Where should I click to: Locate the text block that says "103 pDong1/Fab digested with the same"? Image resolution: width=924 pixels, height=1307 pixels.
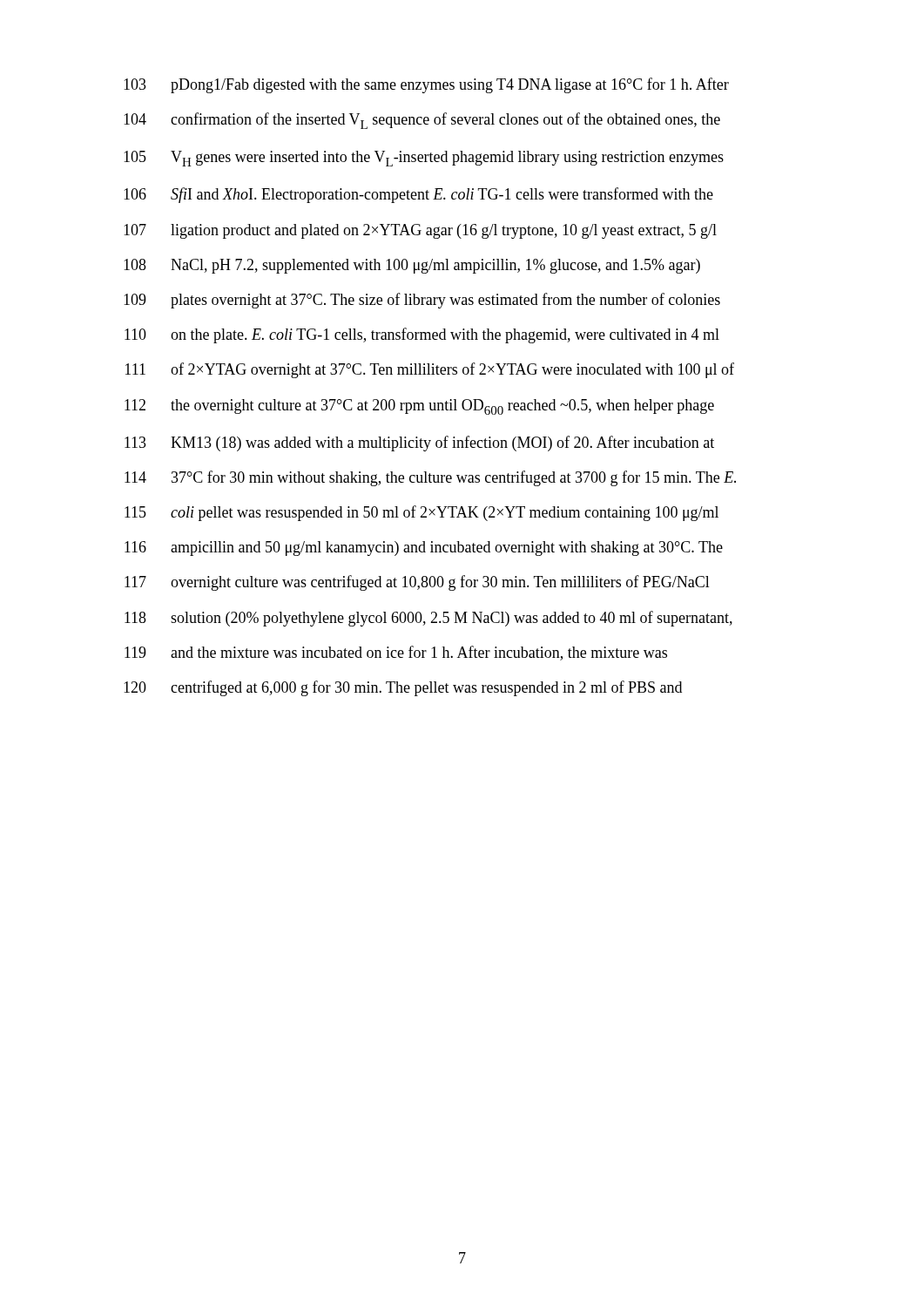[x=417, y=85]
